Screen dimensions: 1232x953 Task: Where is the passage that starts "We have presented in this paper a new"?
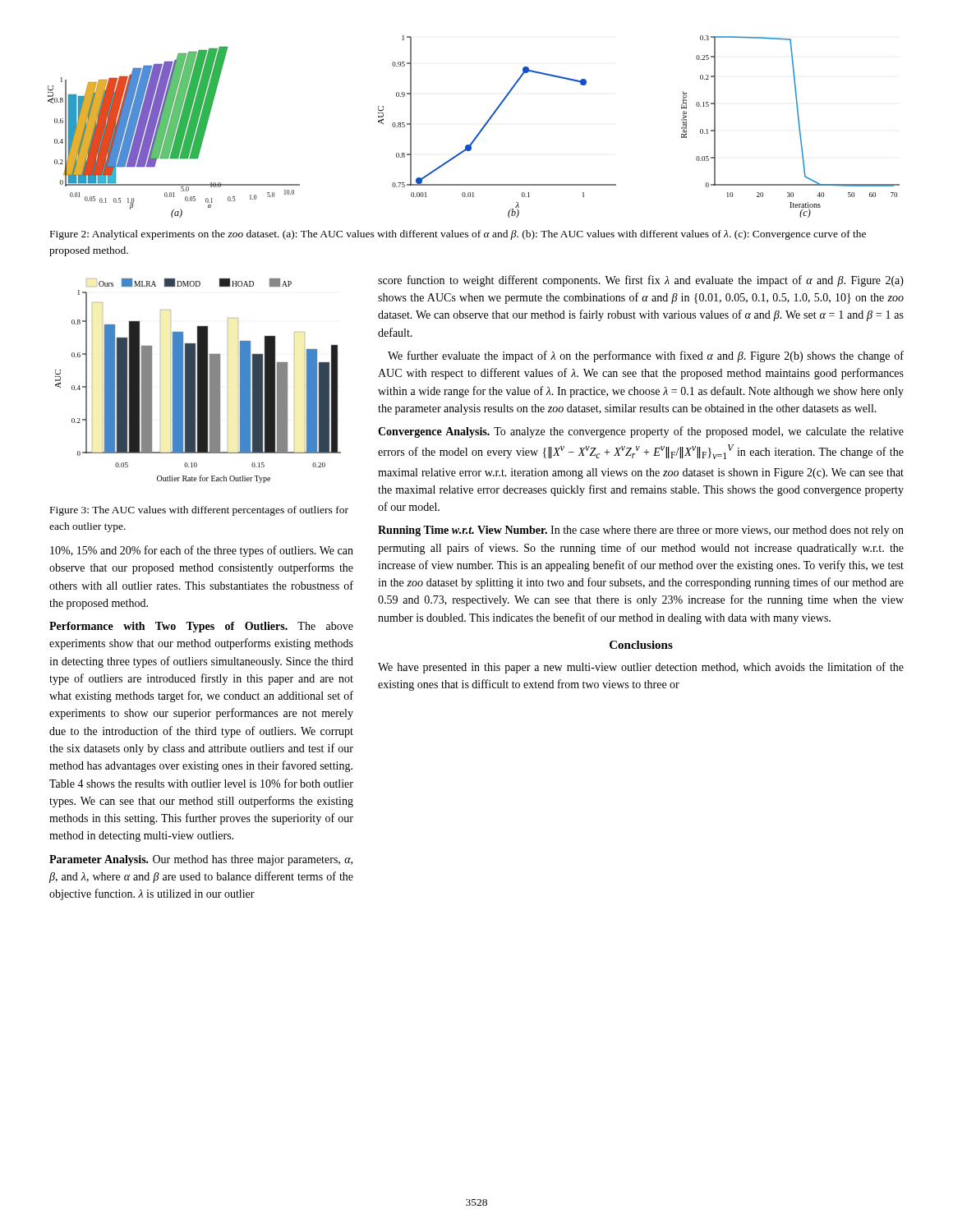click(x=641, y=676)
